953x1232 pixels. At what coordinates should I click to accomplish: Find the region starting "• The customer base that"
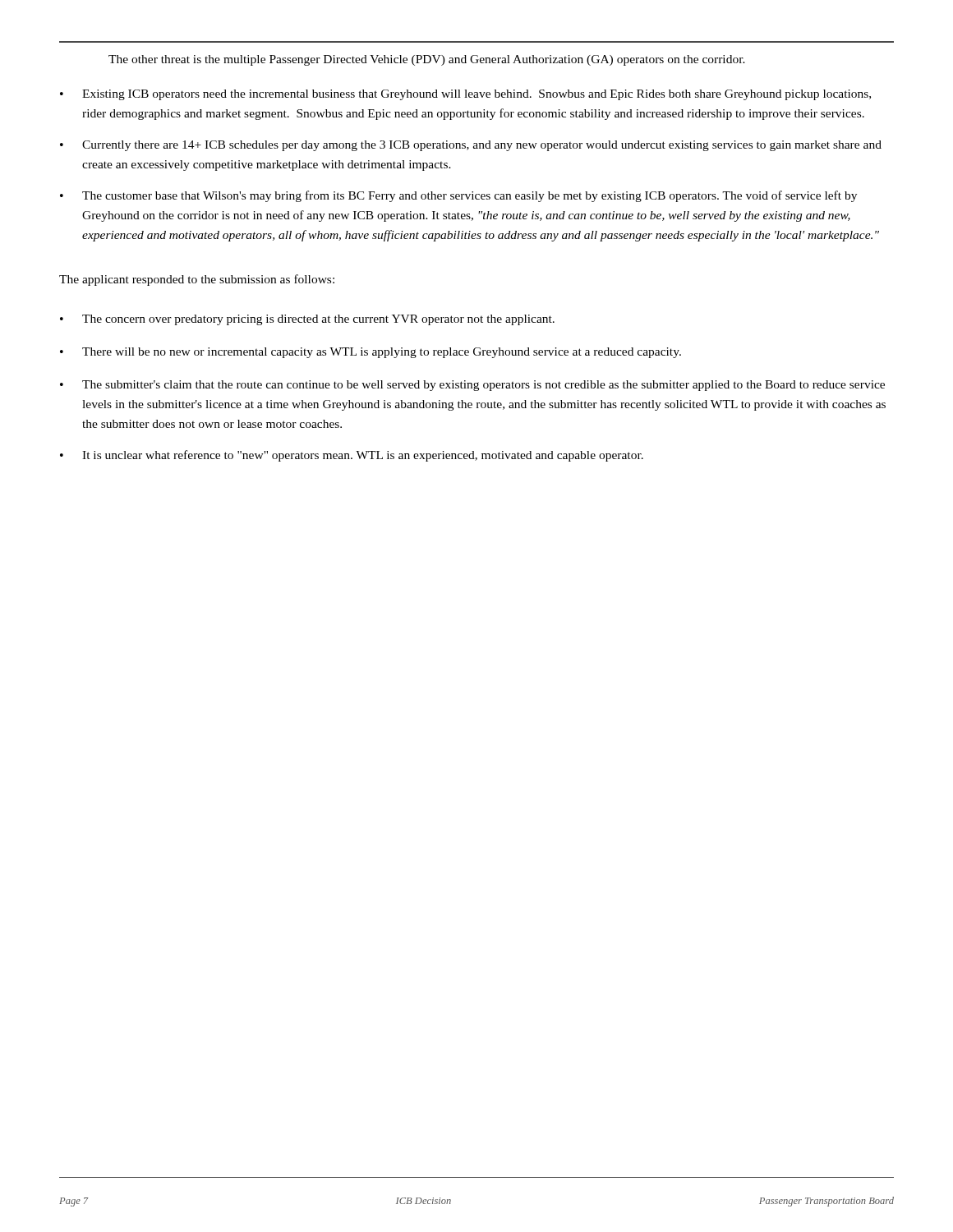click(x=476, y=215)
